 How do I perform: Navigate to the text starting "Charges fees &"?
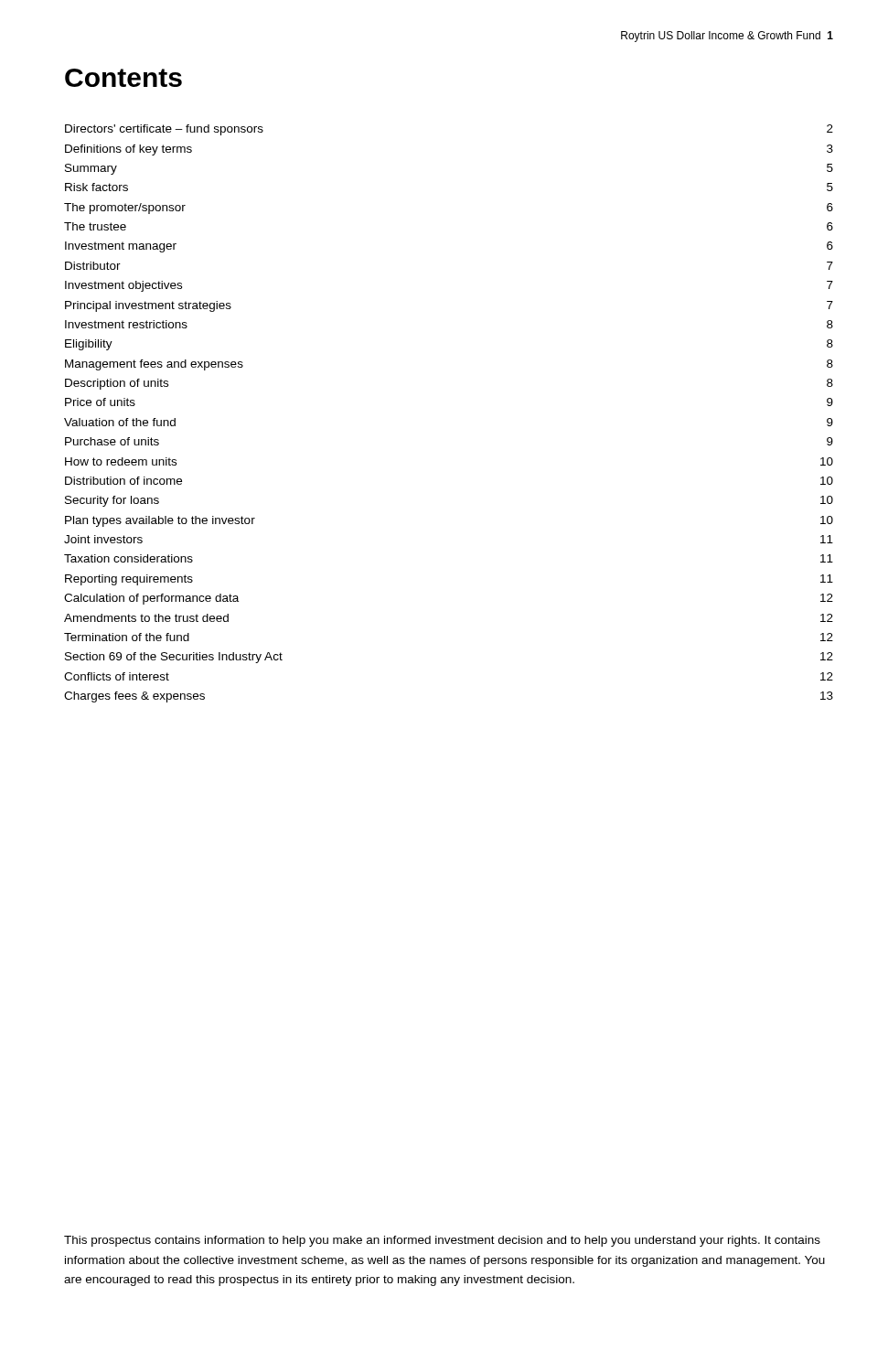[x=134, y=697]
